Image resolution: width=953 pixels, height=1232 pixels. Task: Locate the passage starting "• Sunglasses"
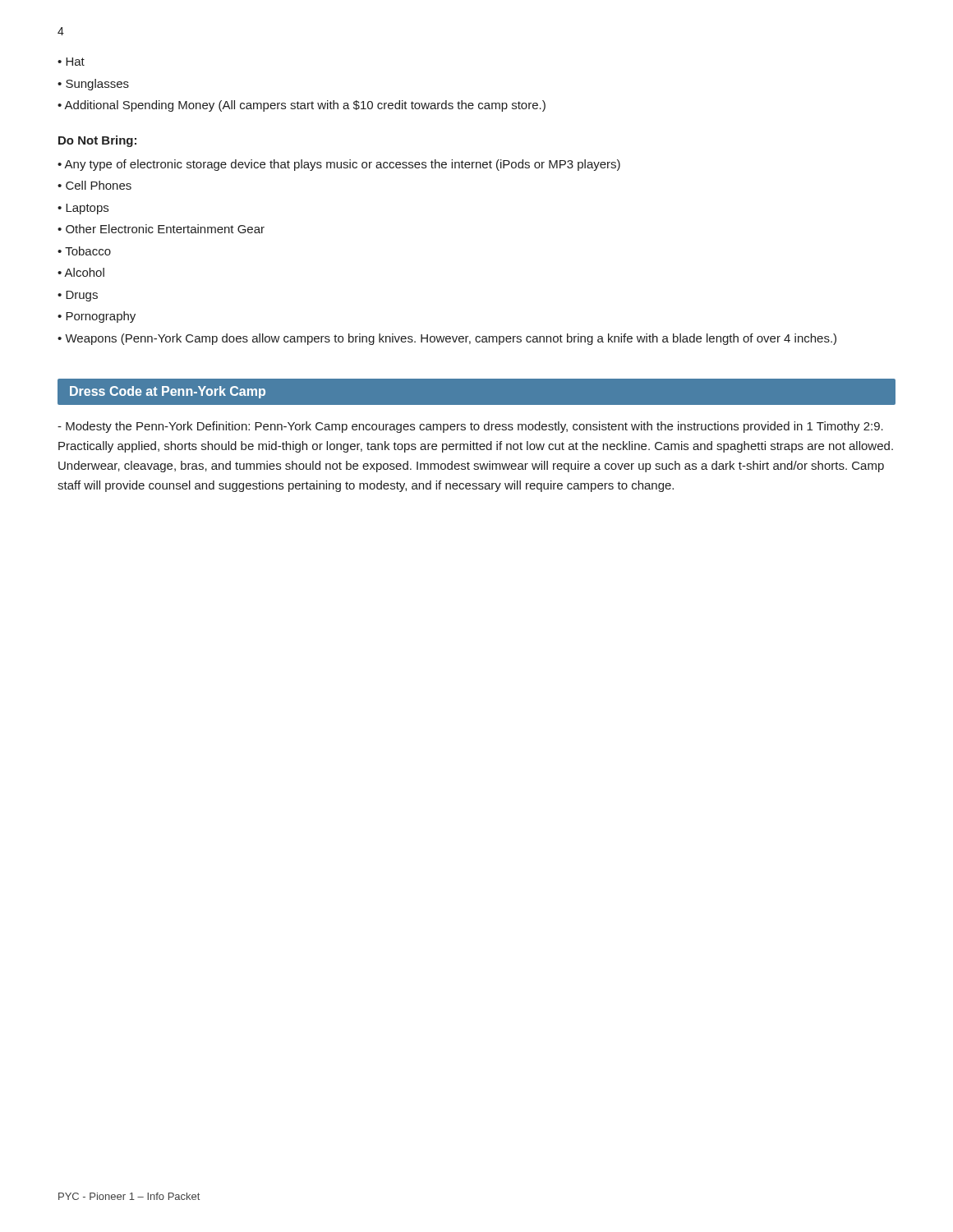click(x=93, y=83)
